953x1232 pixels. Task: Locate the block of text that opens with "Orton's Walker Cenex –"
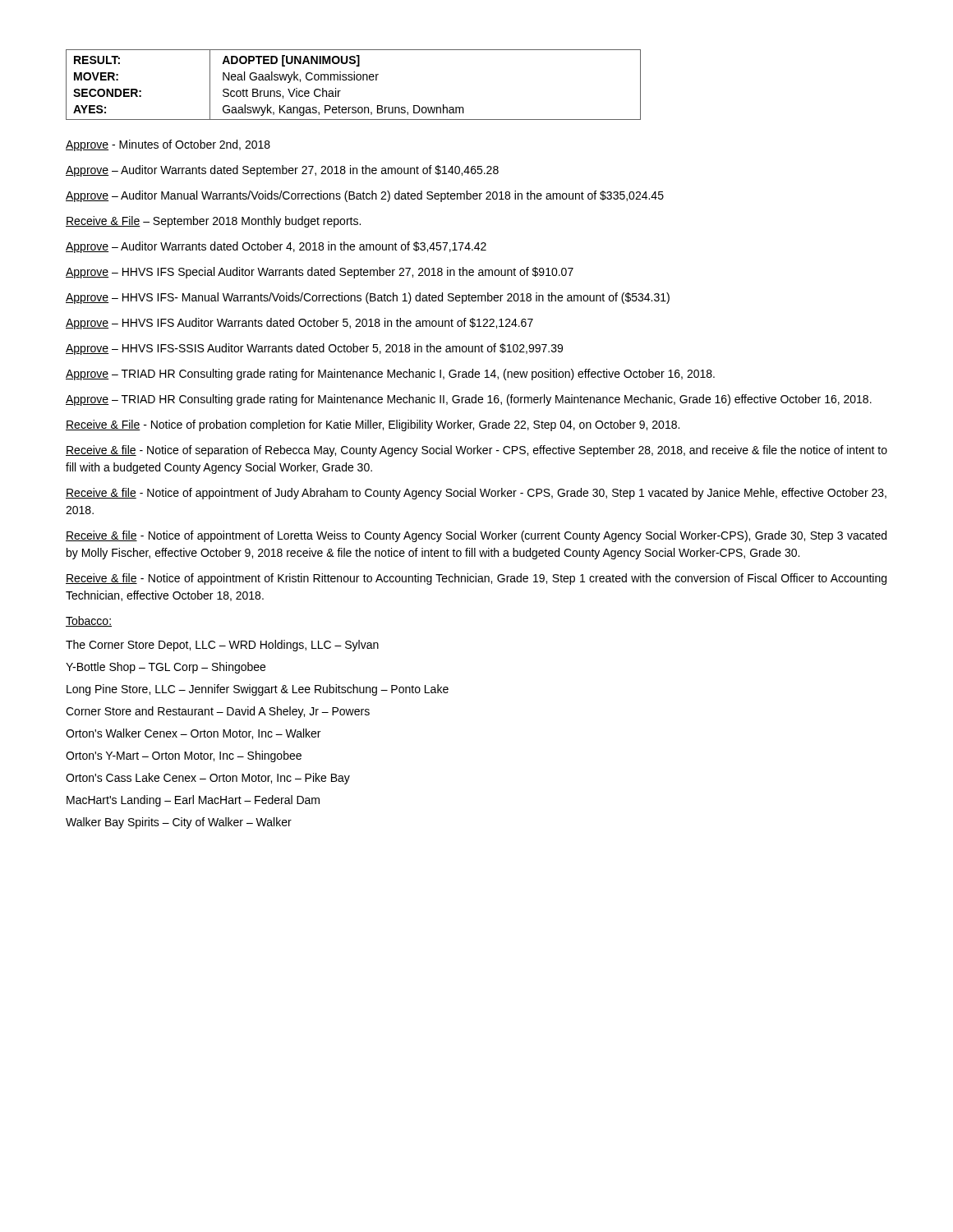click(193, 733)
